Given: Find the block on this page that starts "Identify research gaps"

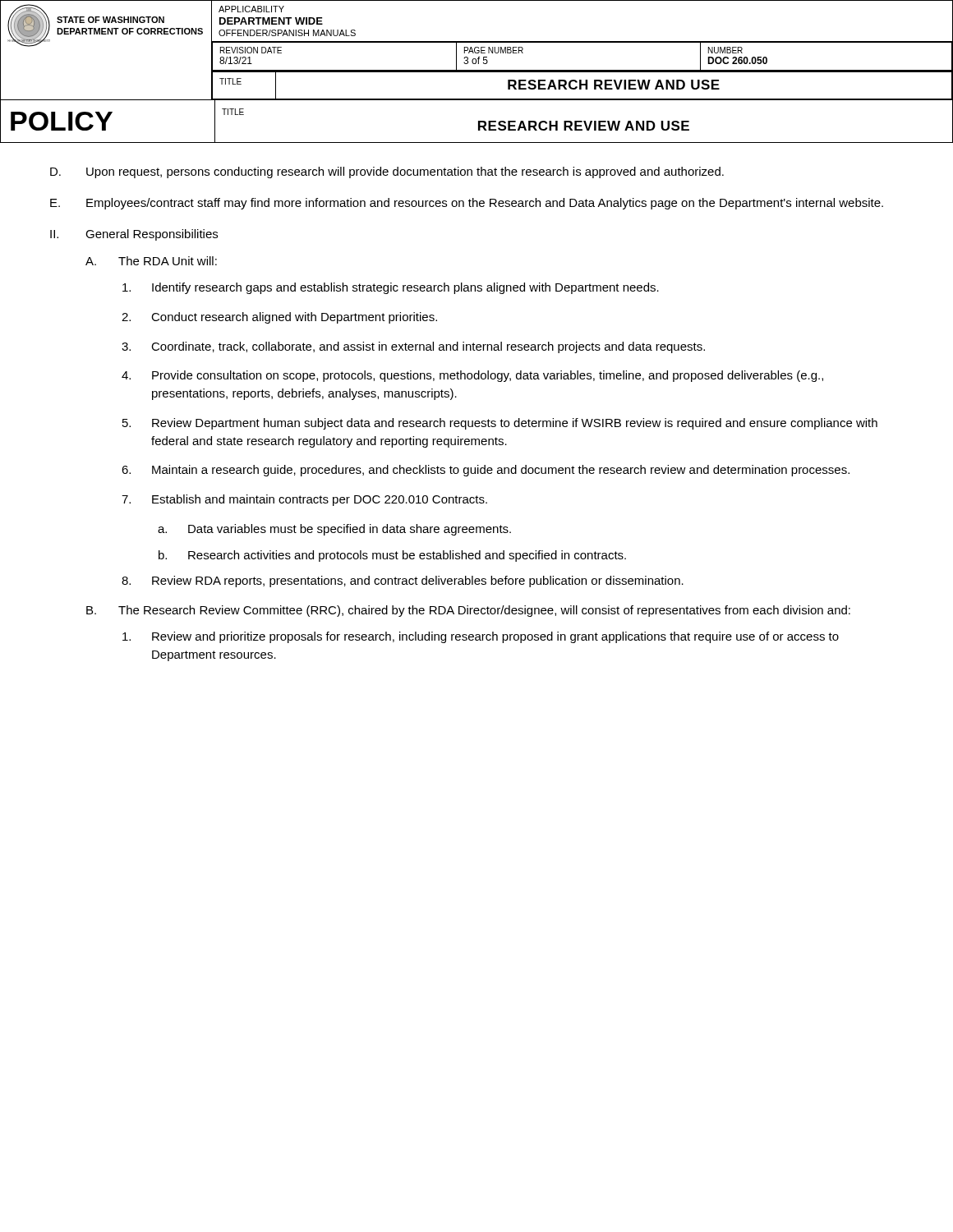Looking at the screenshot, I should pyautogui.click(x=513, y=287).
